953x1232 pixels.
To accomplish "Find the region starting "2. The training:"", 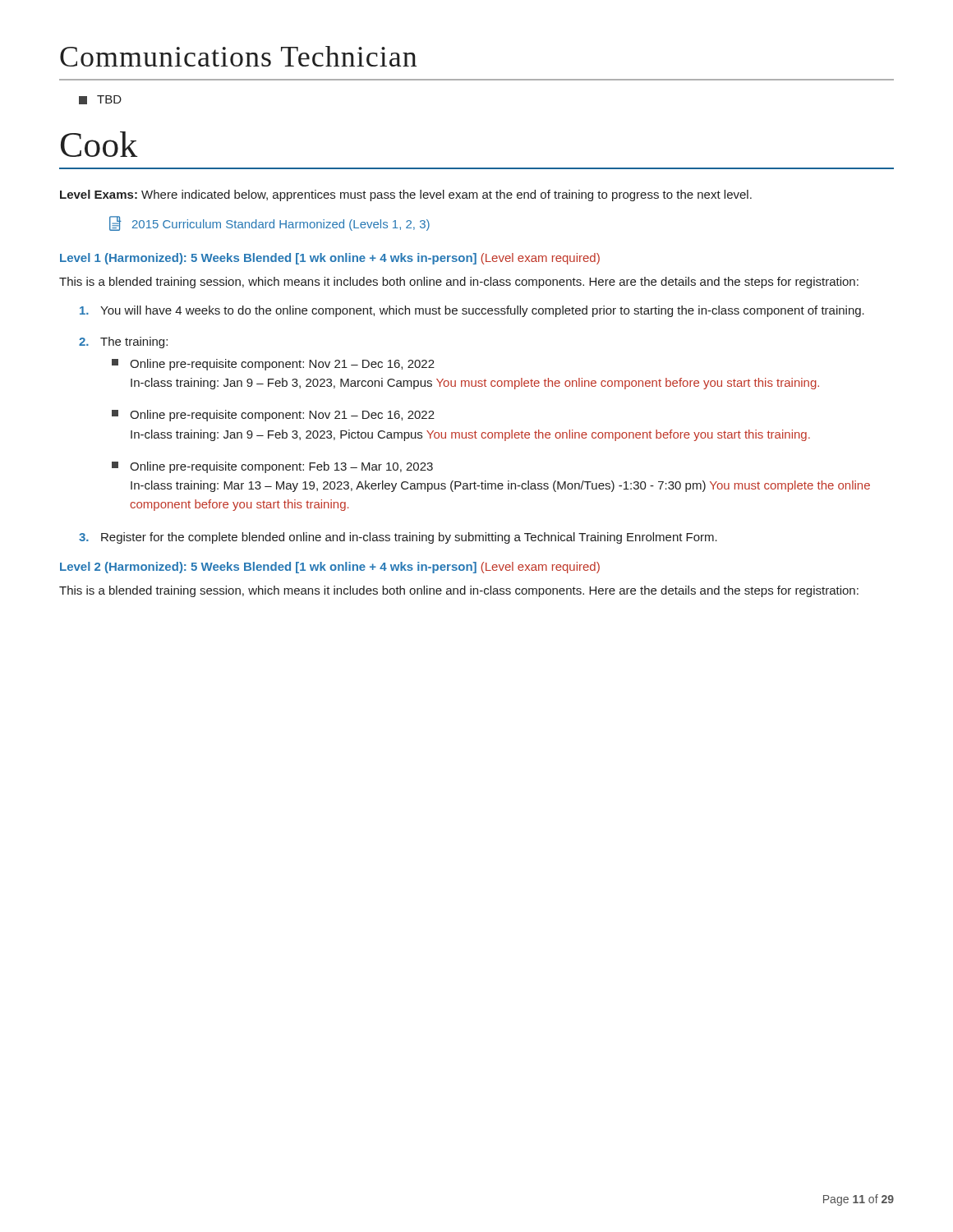I will (x=123, y=342).
